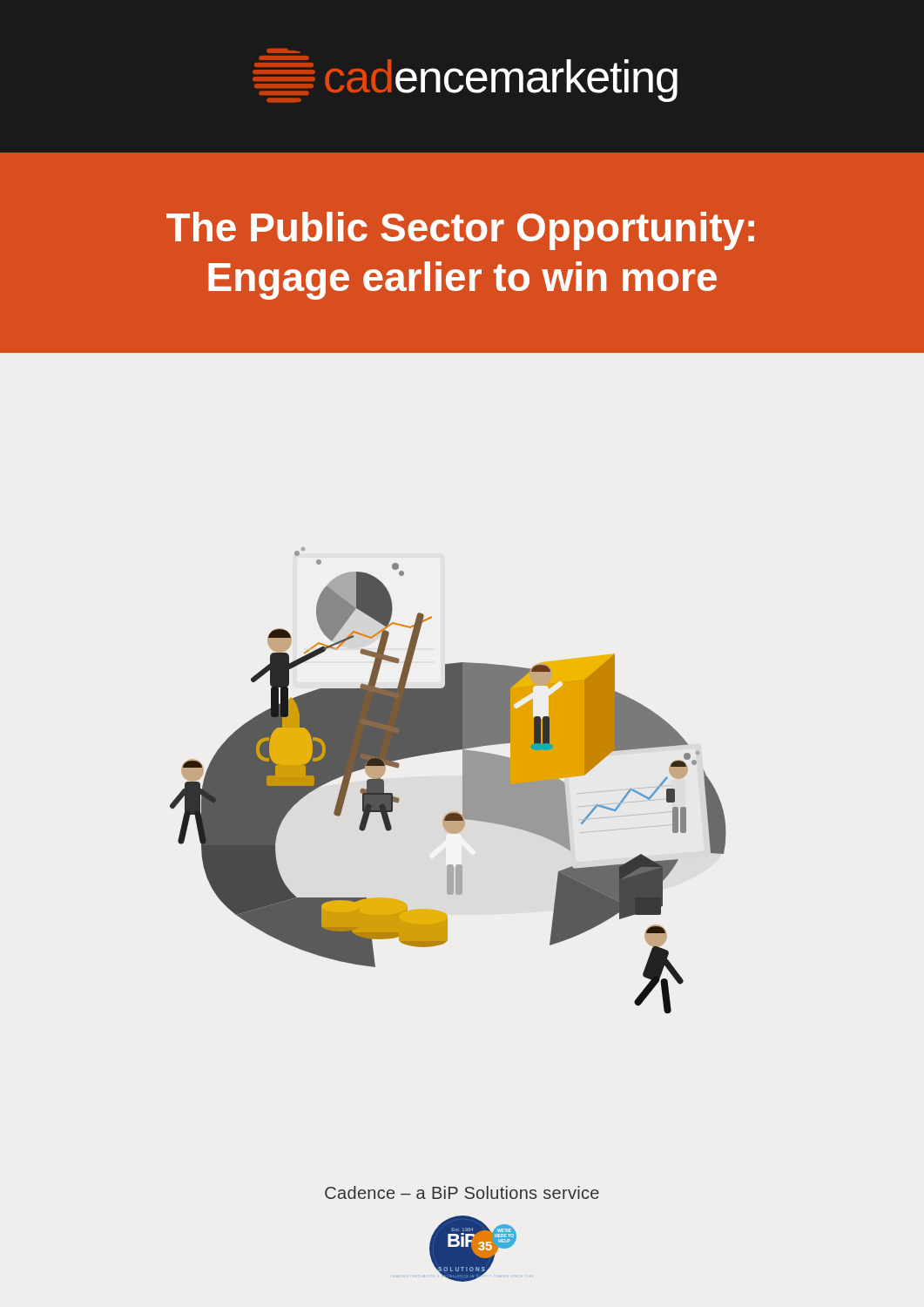The height and width of the screenshot is (1307, 924).
Task: Point to the caption beginning "Cadence – a BiP"
Action: [x=462, y=1193]
